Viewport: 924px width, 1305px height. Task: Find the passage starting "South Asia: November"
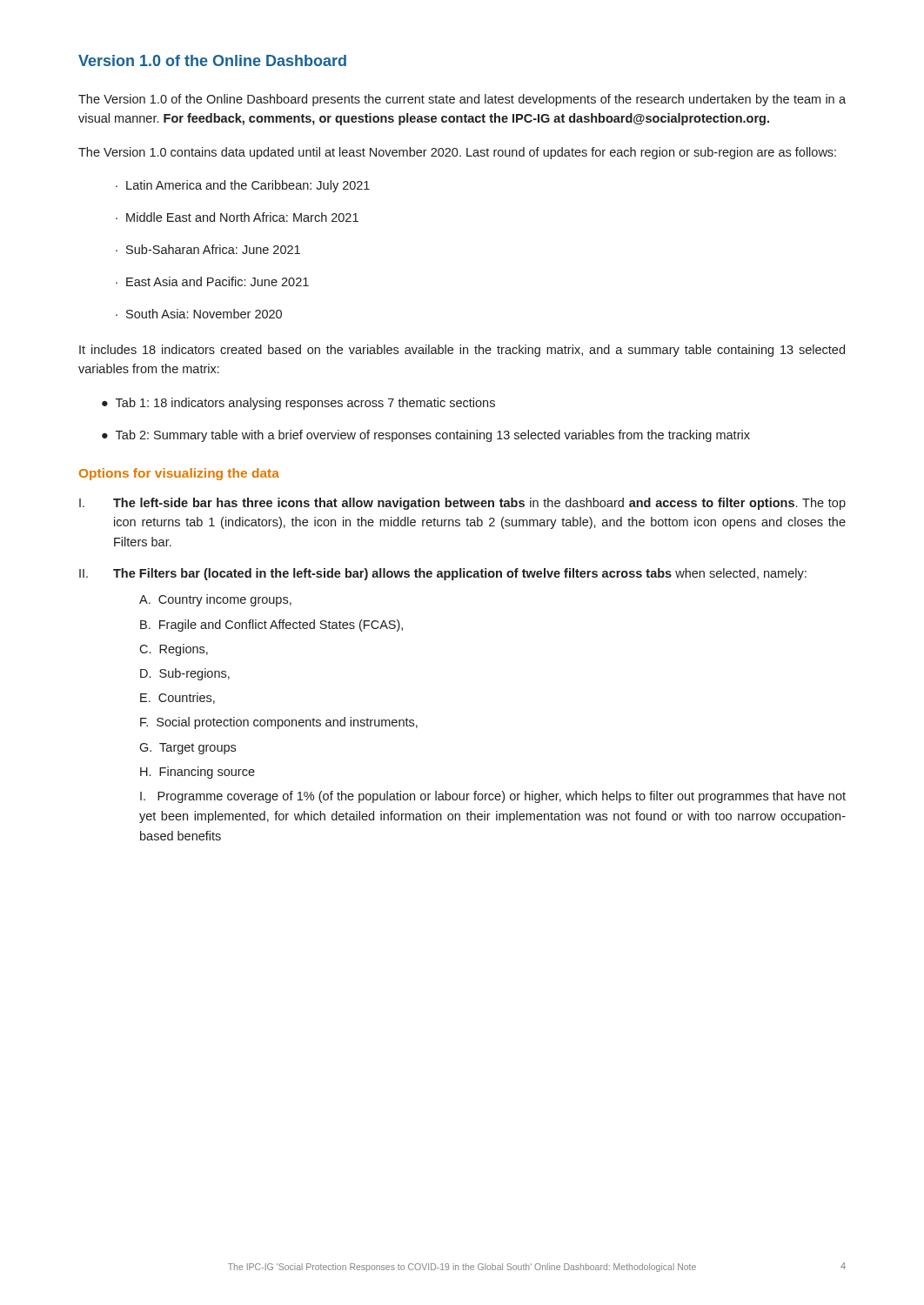point(199,314)
